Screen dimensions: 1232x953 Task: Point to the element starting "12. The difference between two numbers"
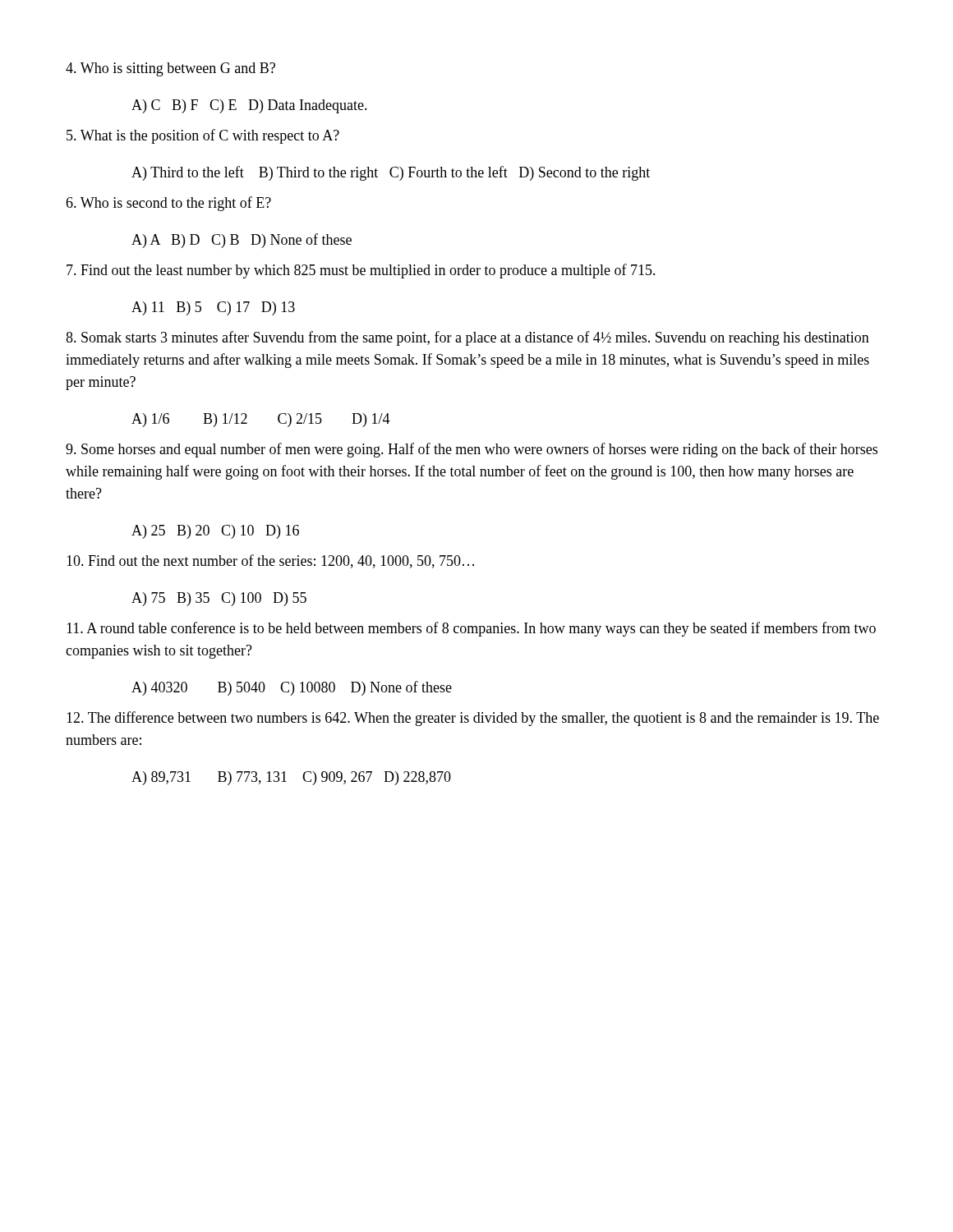pos(472,729)
